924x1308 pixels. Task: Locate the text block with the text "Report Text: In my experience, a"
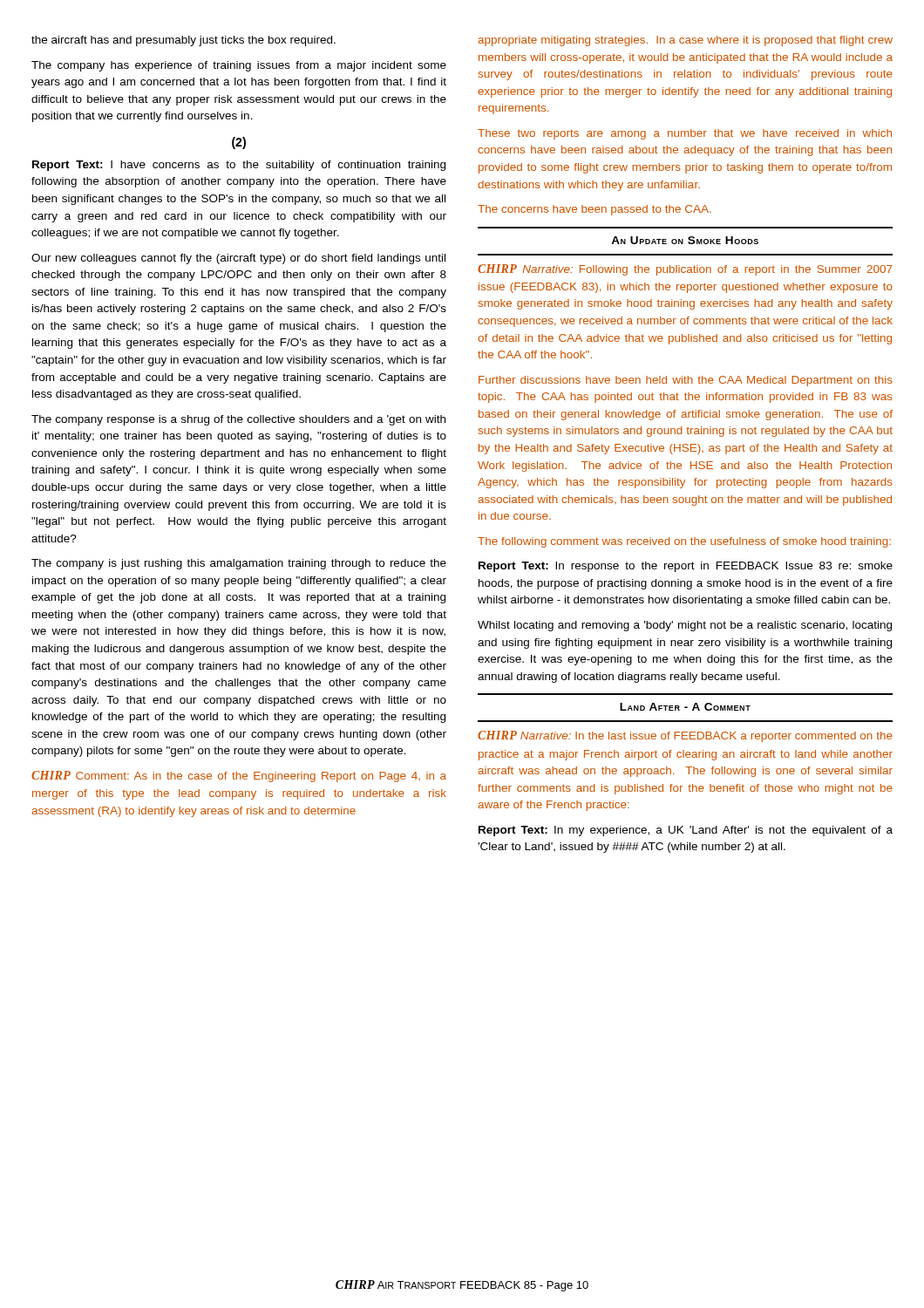[685, 838]
